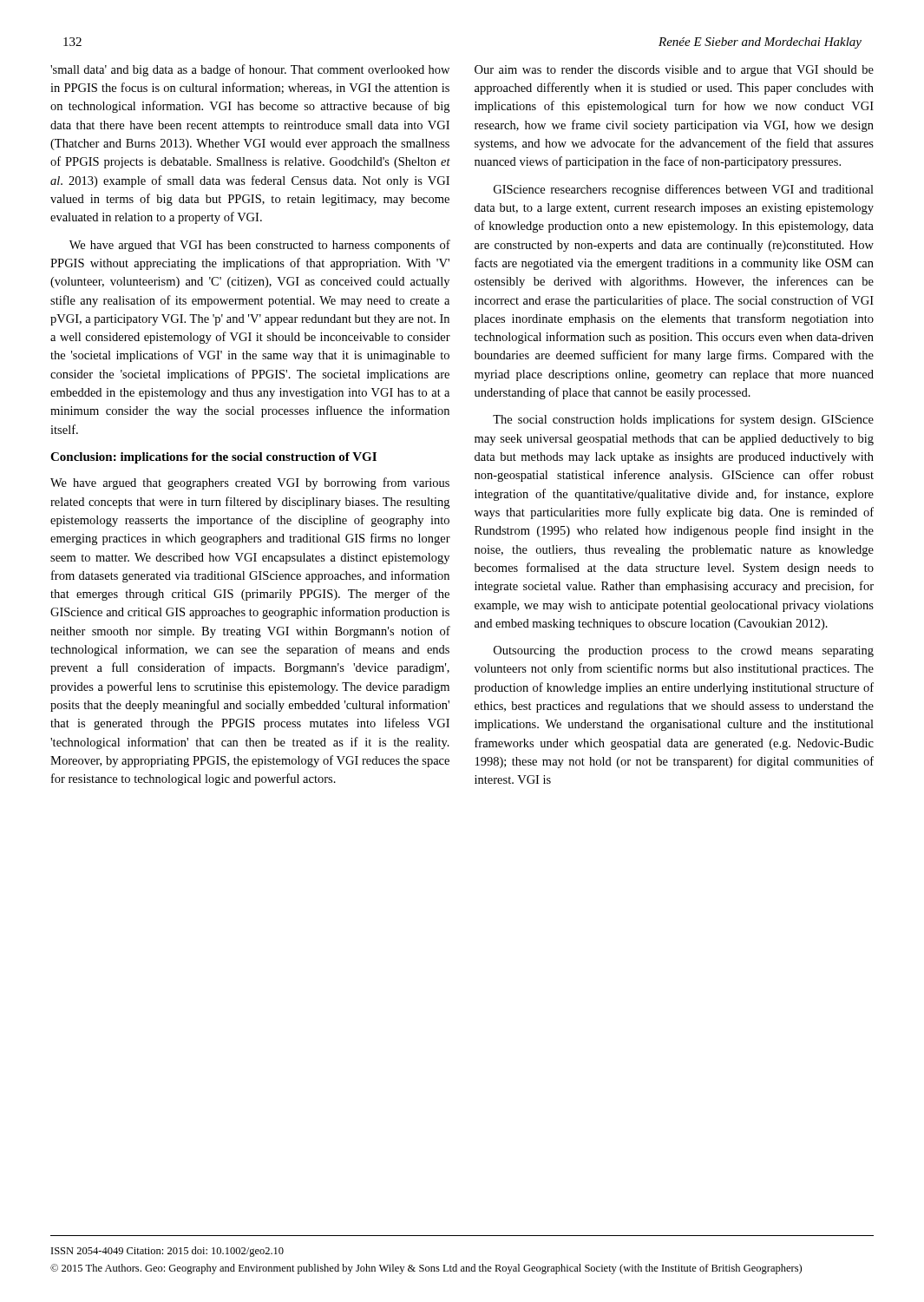The image size is (924, 1302).
Task: Locate the text block containing "We have argued that geographers created VGI"
Action: tap(250, 631)
